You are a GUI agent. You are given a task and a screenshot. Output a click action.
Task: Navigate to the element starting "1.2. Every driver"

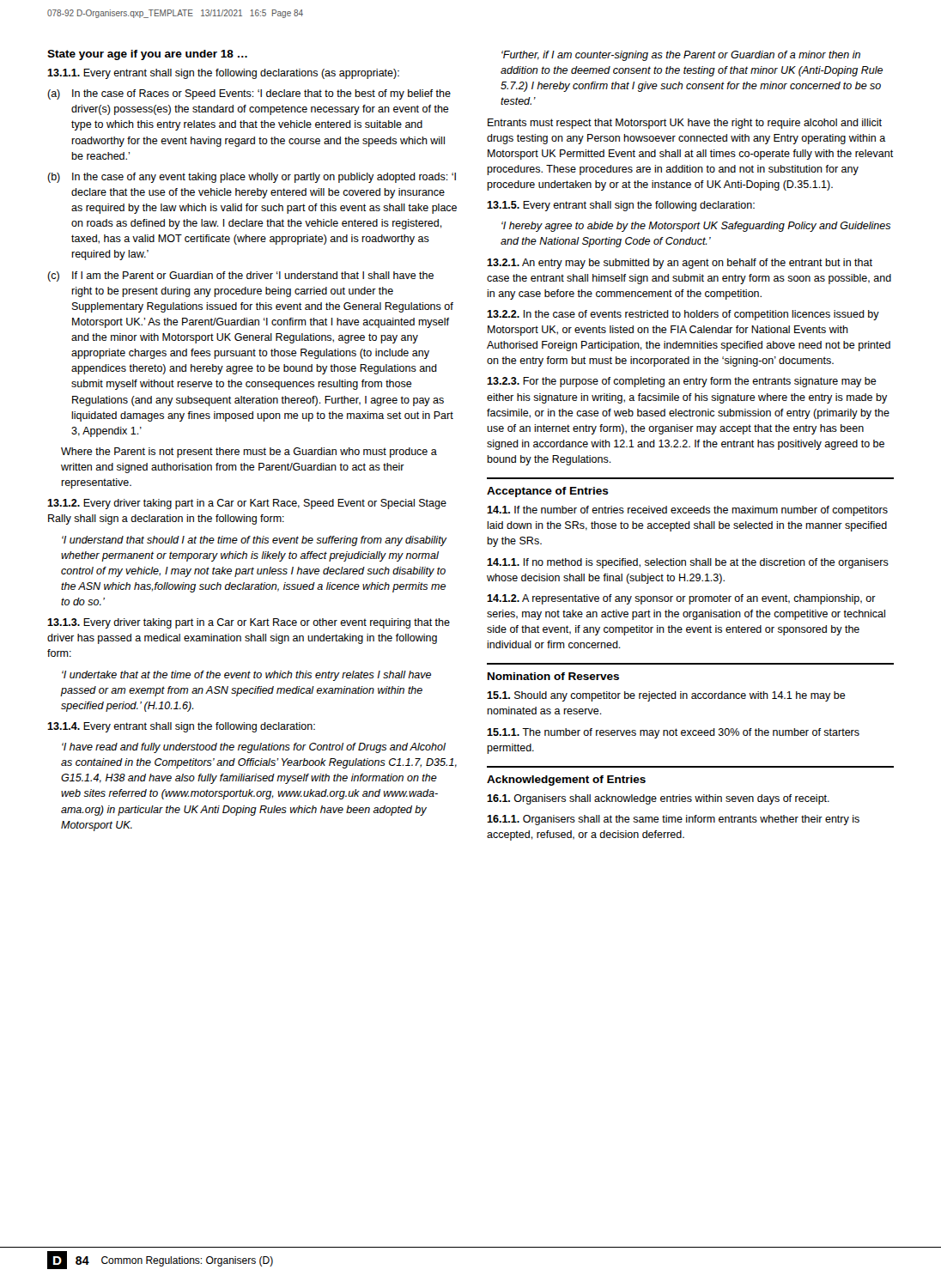pyautogui.click(x=247, y=511)
